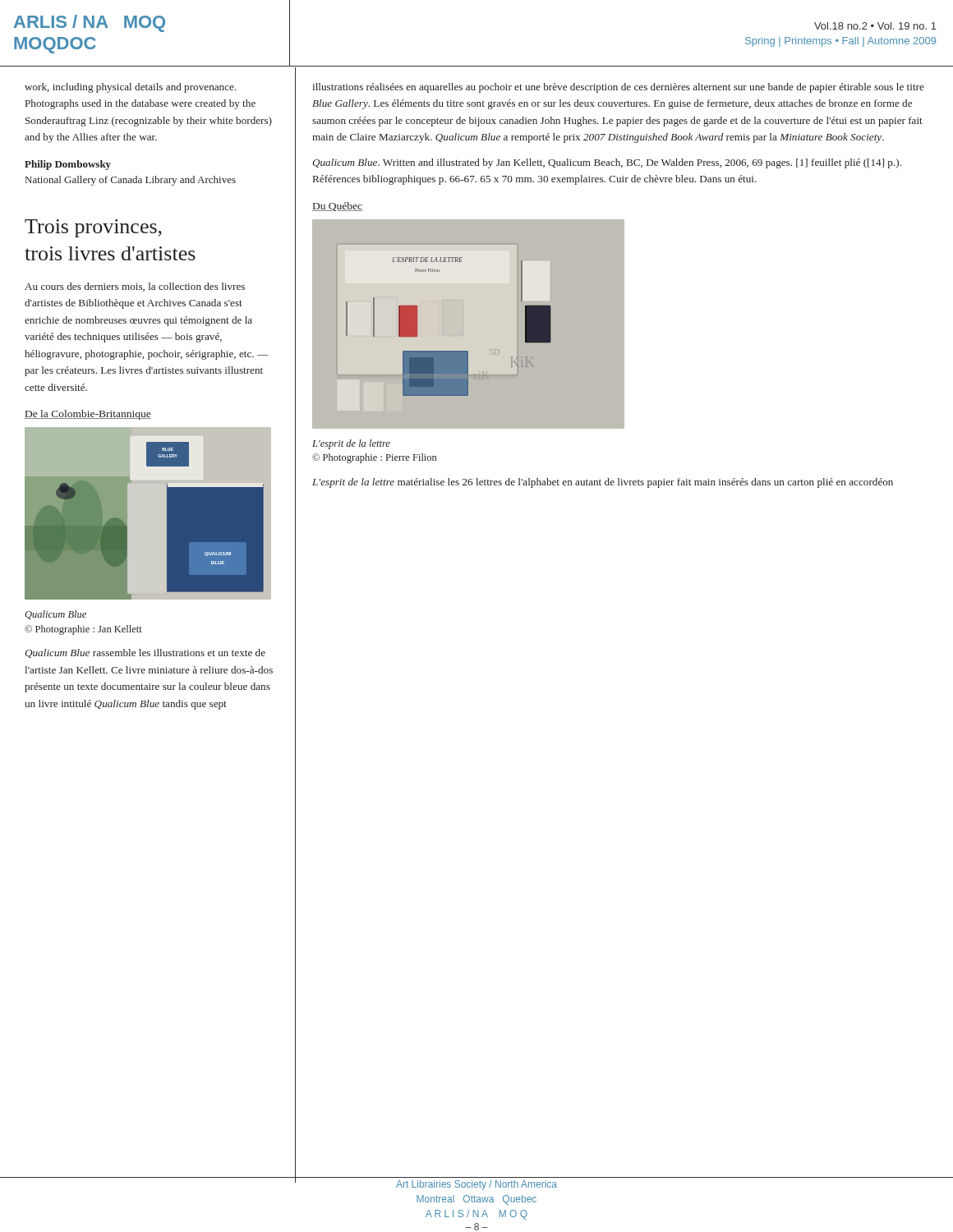Locate the element starting "De la Colombie-Britannique"
Viewport: 953px width, 1232px height.
(88, 414)
